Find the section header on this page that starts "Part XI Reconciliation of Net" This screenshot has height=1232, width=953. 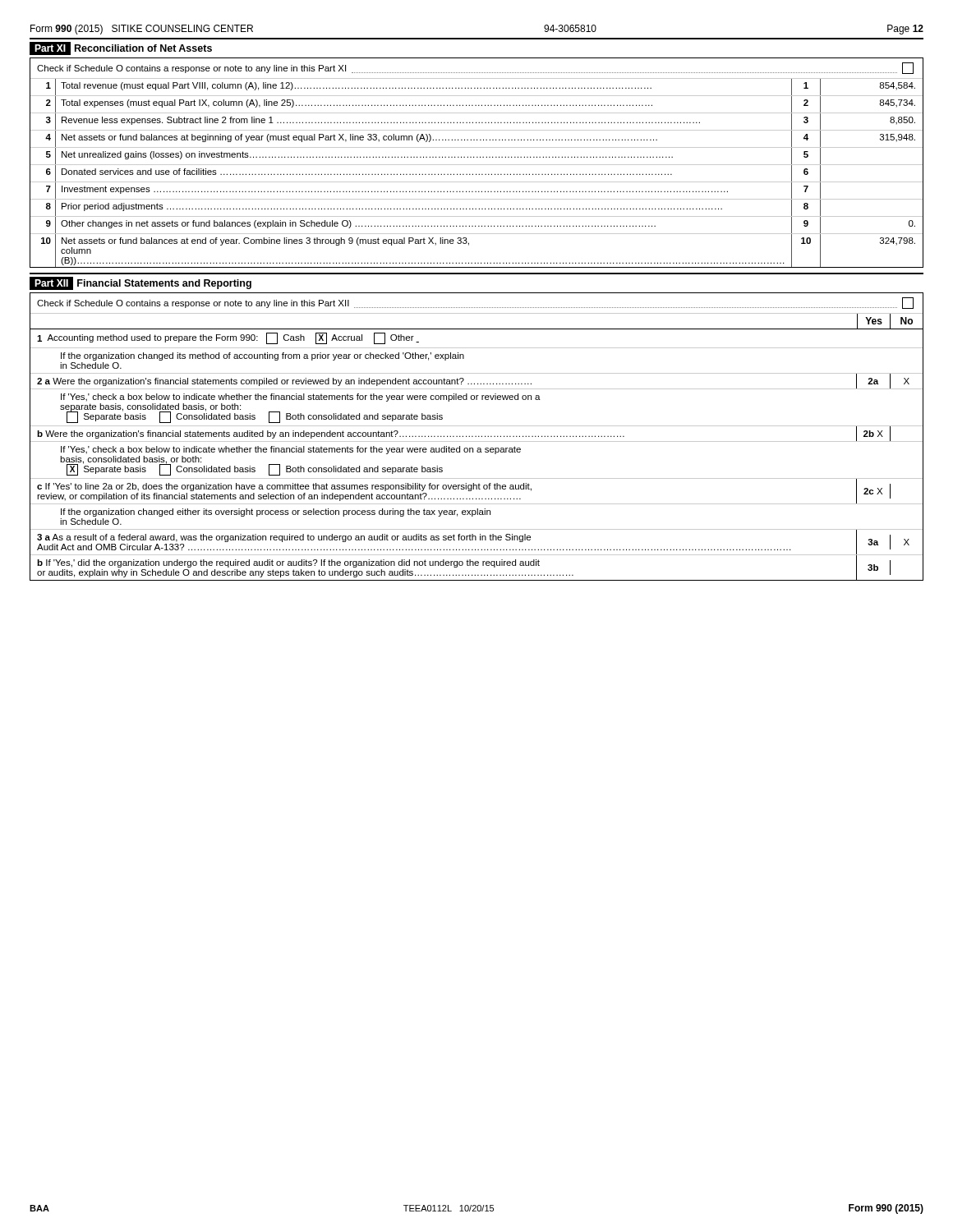121,48
